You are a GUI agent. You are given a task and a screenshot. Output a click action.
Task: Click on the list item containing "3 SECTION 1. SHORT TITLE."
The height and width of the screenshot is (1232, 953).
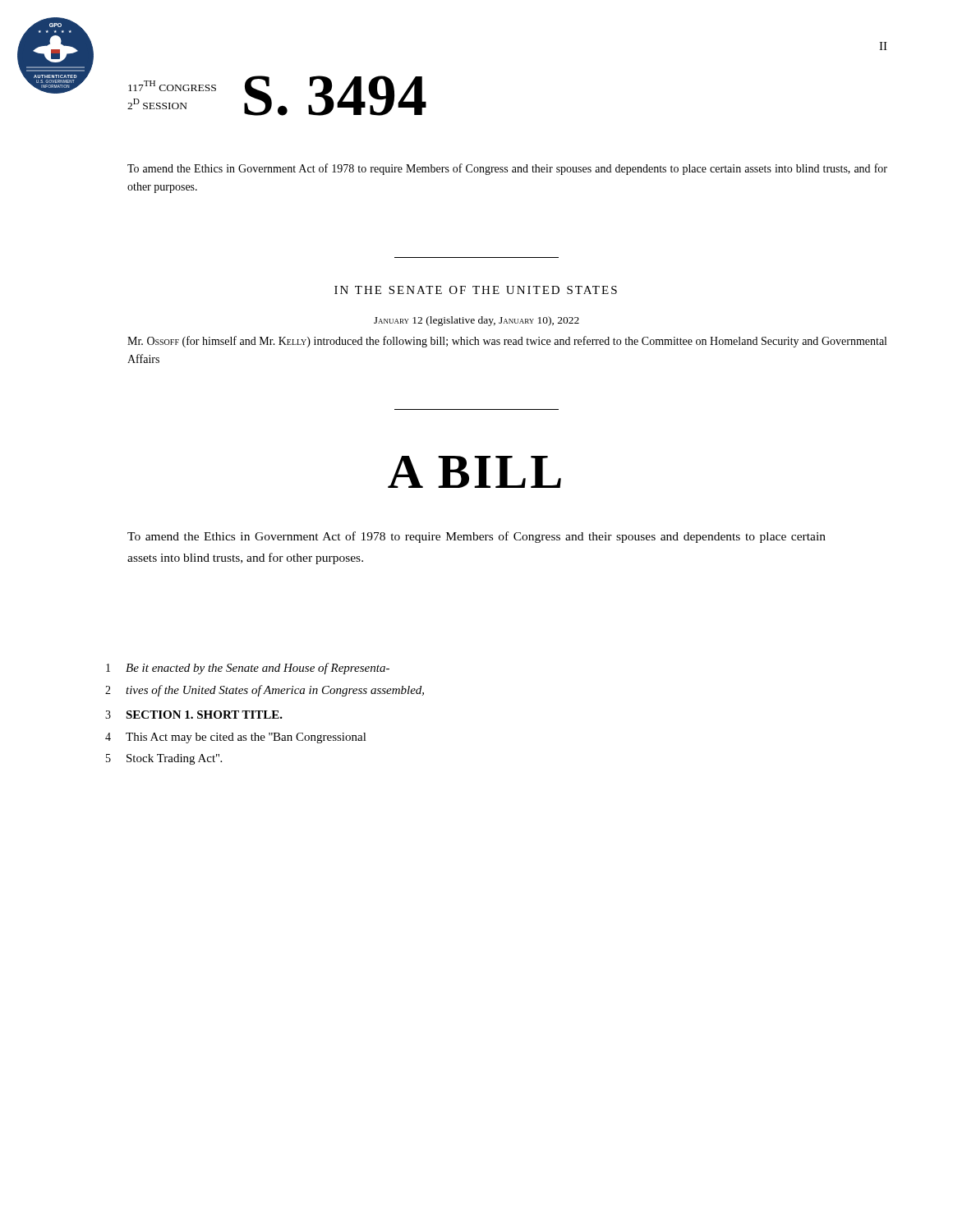(x=174, y=713)
